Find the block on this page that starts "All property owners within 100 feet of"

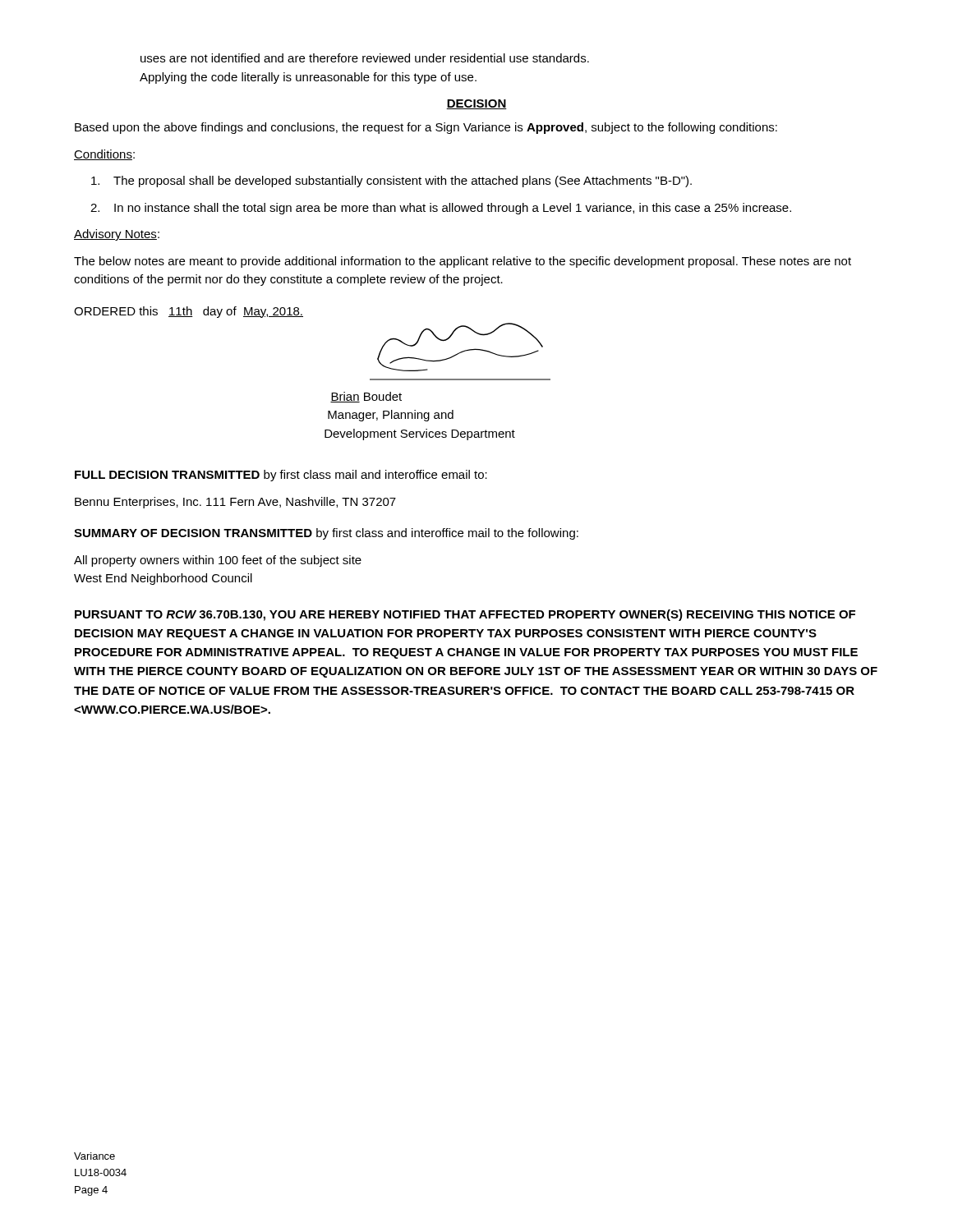(x=218, y=569)
